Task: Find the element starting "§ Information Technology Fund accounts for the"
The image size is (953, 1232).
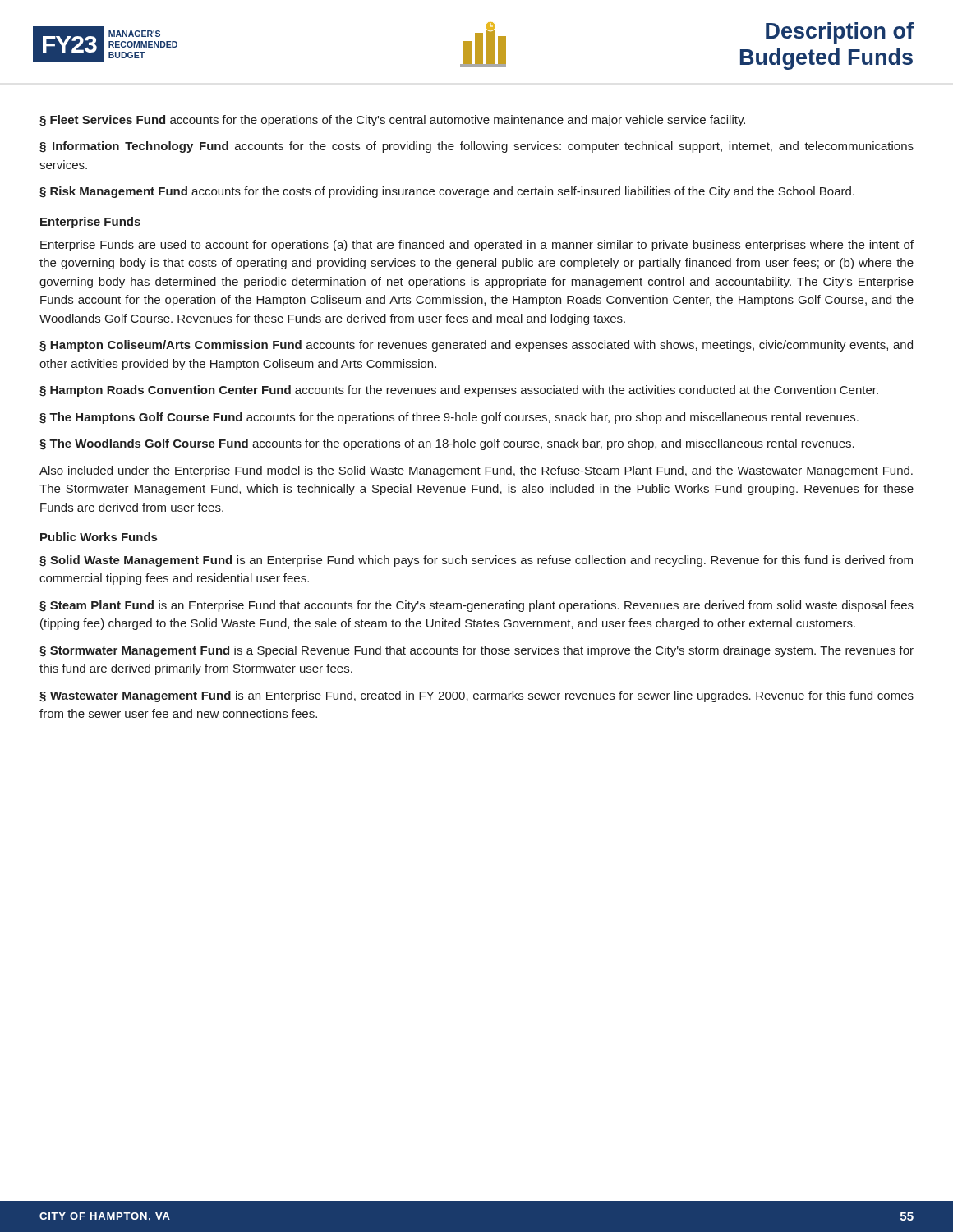Action: 476,155
